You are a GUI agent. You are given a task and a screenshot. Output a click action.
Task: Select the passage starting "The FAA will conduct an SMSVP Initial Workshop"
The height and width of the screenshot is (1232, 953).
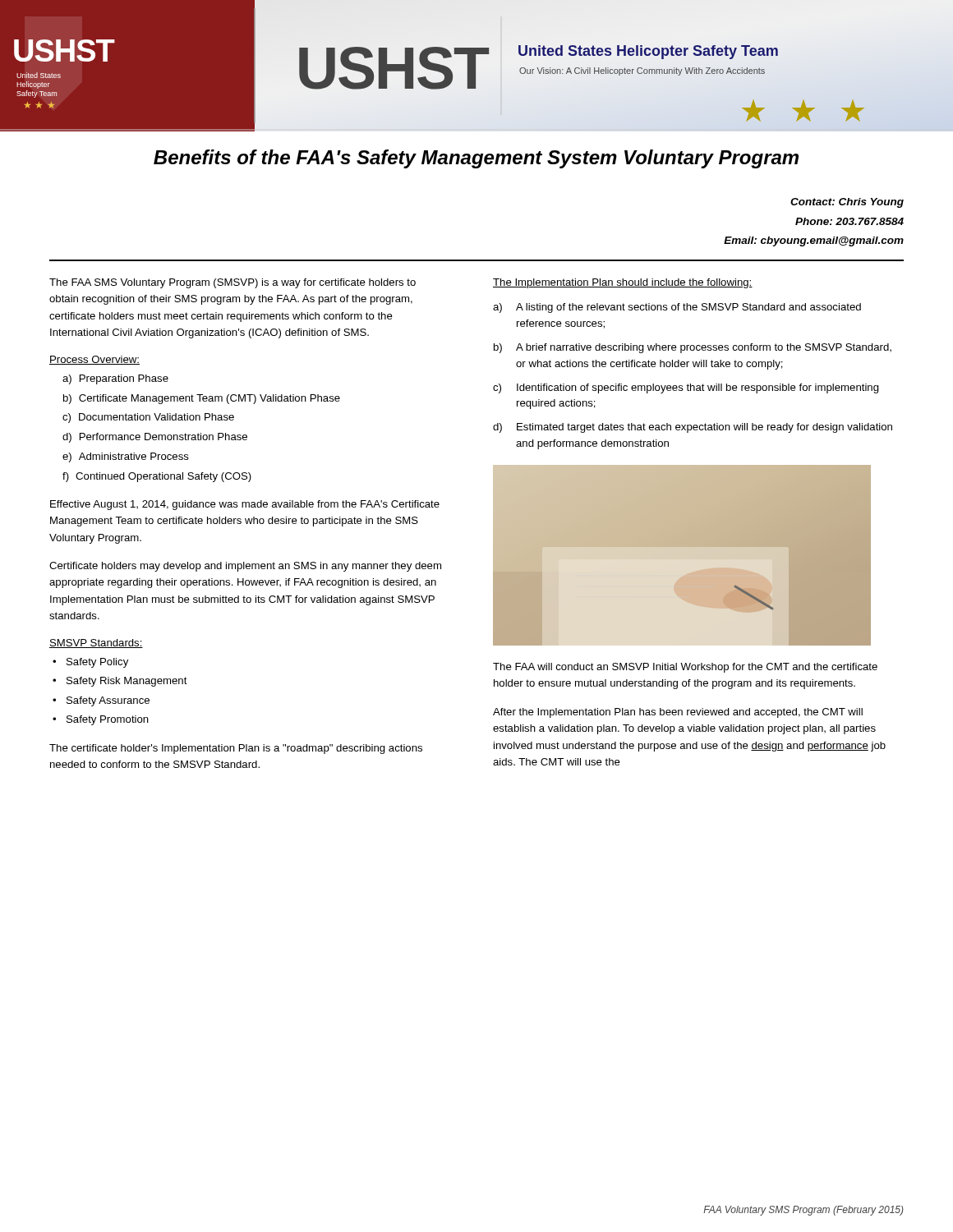(x=685, y=675)
